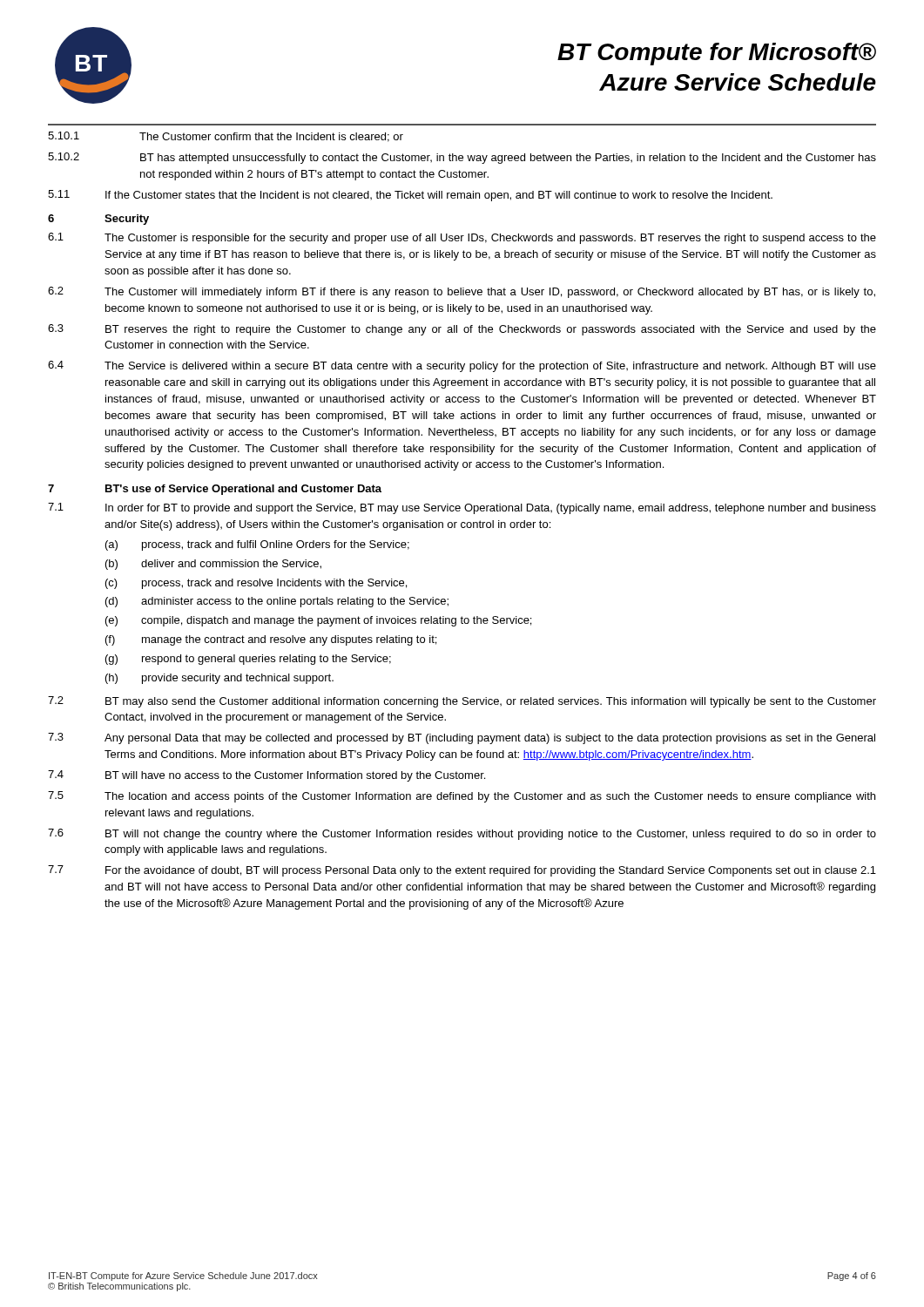Image resolution: width=924 pixels, height=1307 pixels.
Task: Locate the logo
Action: (x=100, y=67)
